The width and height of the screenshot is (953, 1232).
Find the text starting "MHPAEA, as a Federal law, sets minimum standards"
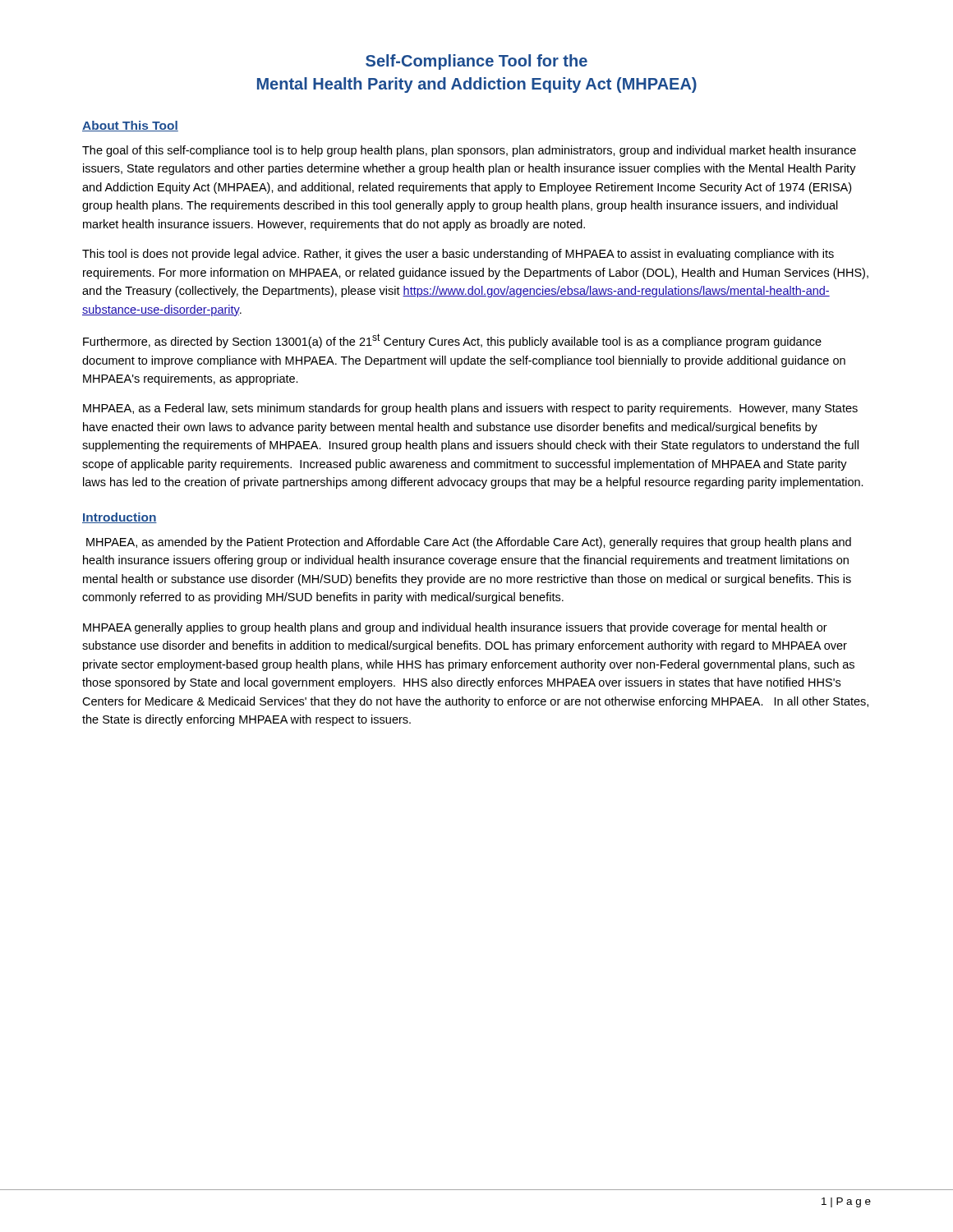click(x=473, y=445)
